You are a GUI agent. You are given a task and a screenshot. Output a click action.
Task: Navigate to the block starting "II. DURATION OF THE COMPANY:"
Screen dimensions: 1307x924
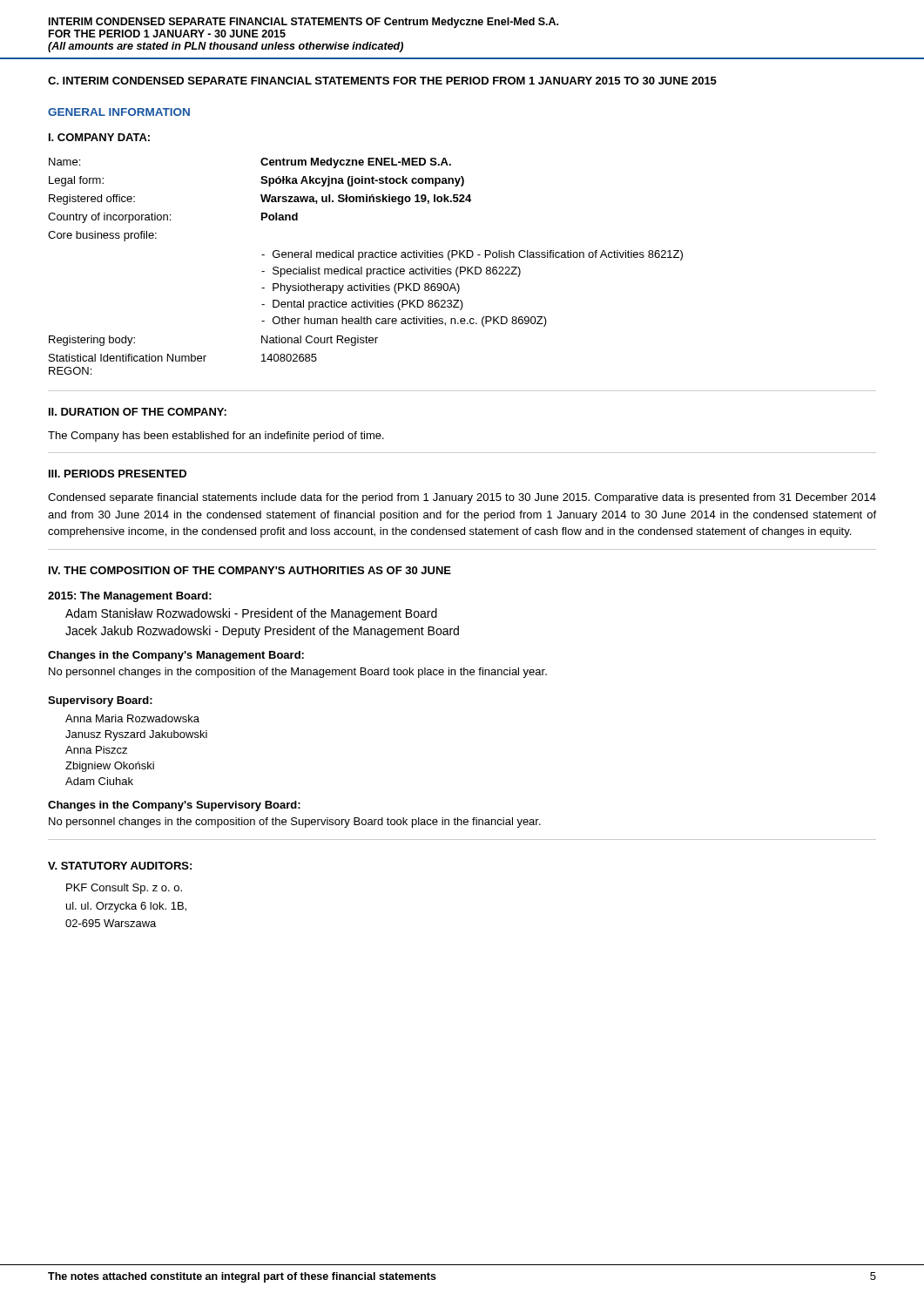137,412
